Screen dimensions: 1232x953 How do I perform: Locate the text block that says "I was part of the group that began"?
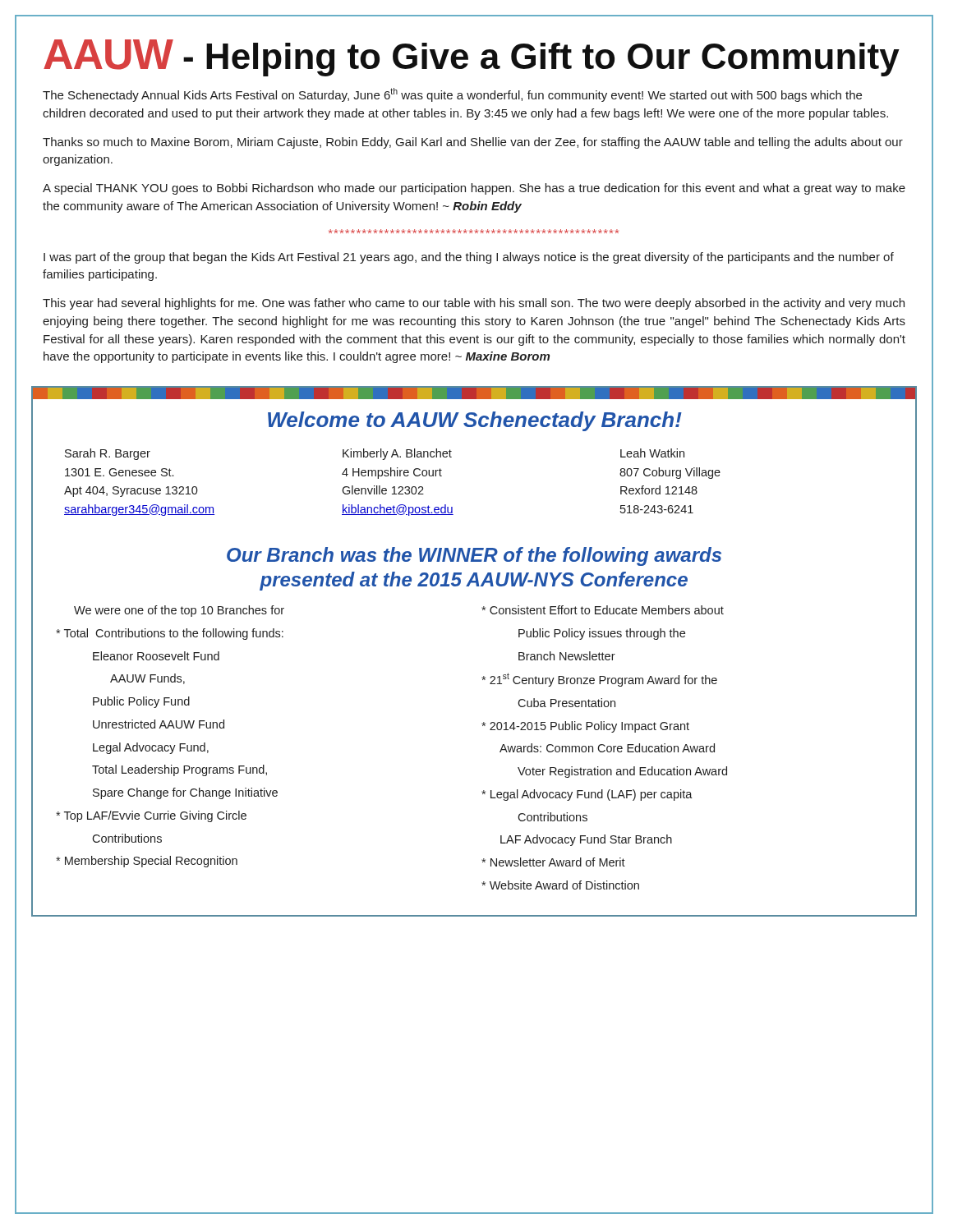tap(468, 265)
